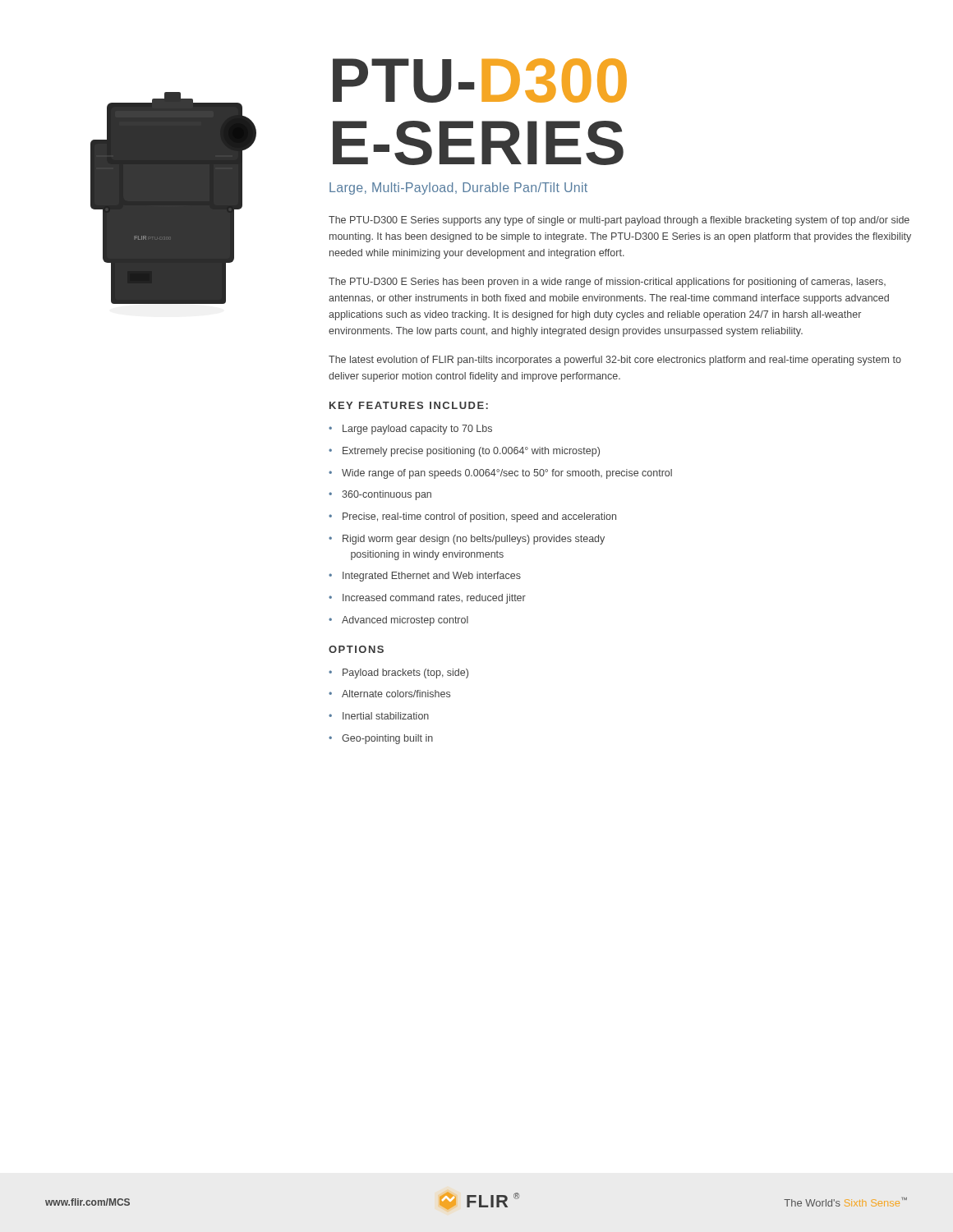Viewport: 953px width, 1232px height.
Task: Point to the element starting "• 360-continuous pan"
Action: pyautogui.click(x=380, y=495)
